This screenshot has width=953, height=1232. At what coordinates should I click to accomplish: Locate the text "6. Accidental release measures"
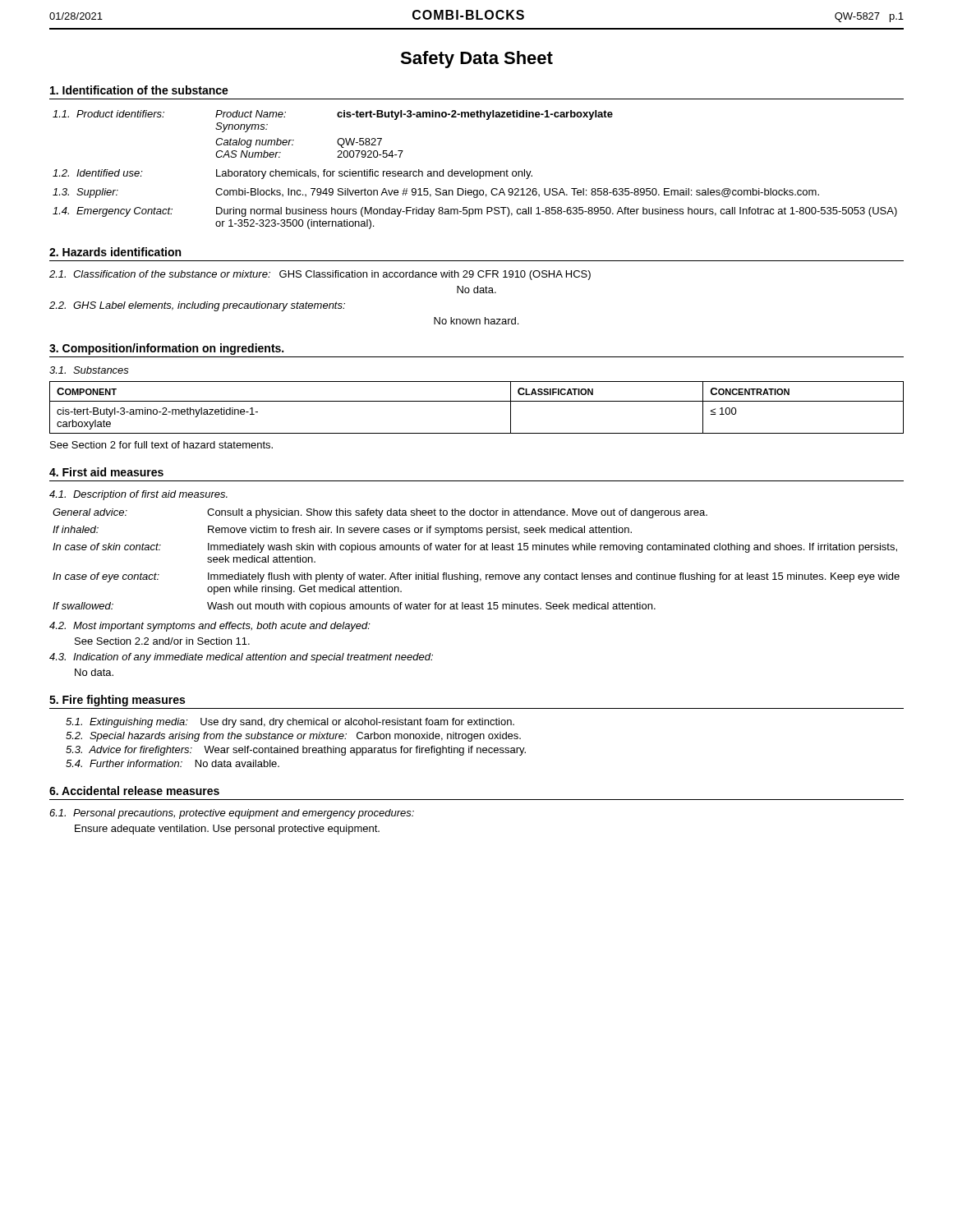134,791
